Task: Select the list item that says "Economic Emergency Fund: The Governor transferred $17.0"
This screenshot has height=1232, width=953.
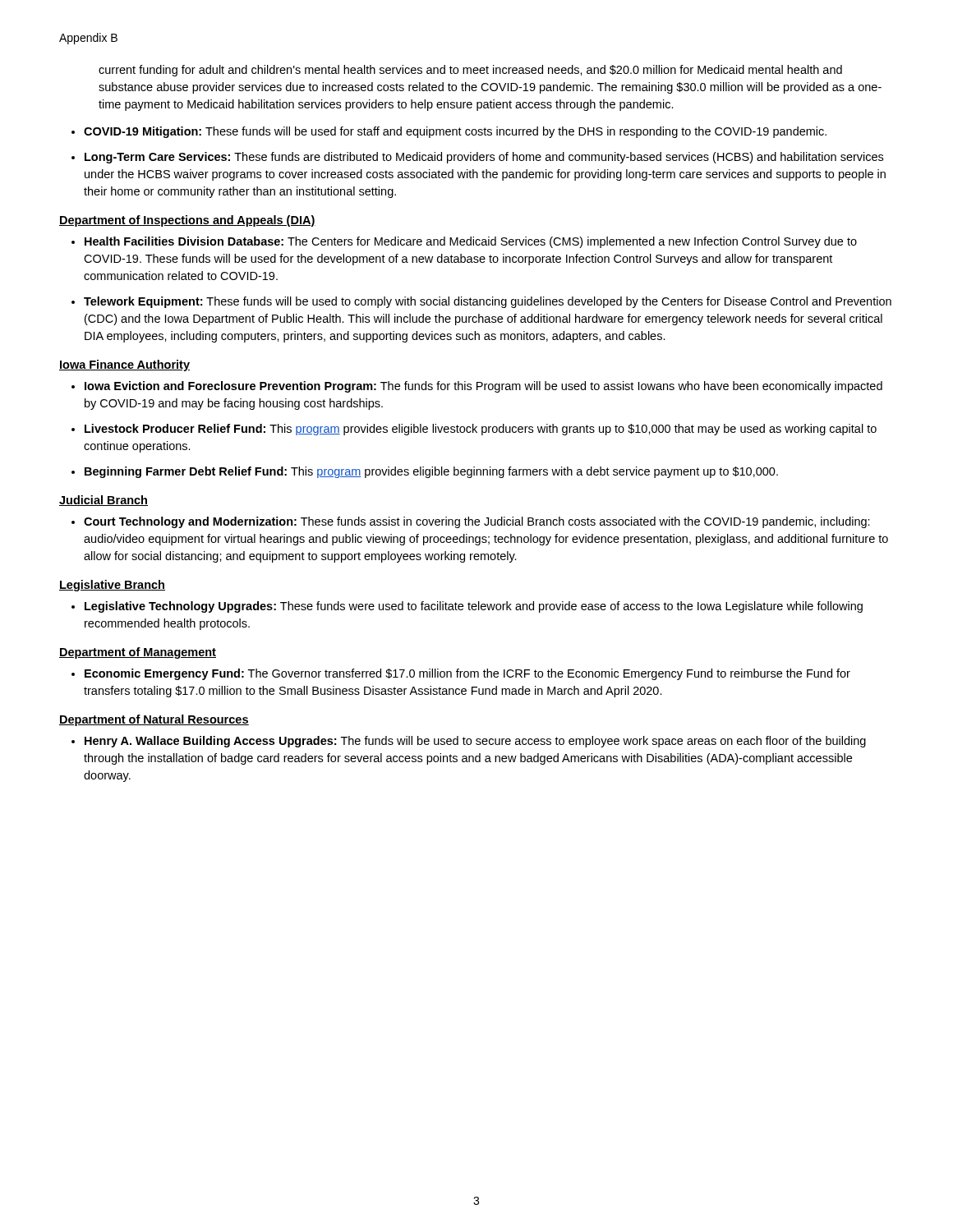Action: pos(467,682)
